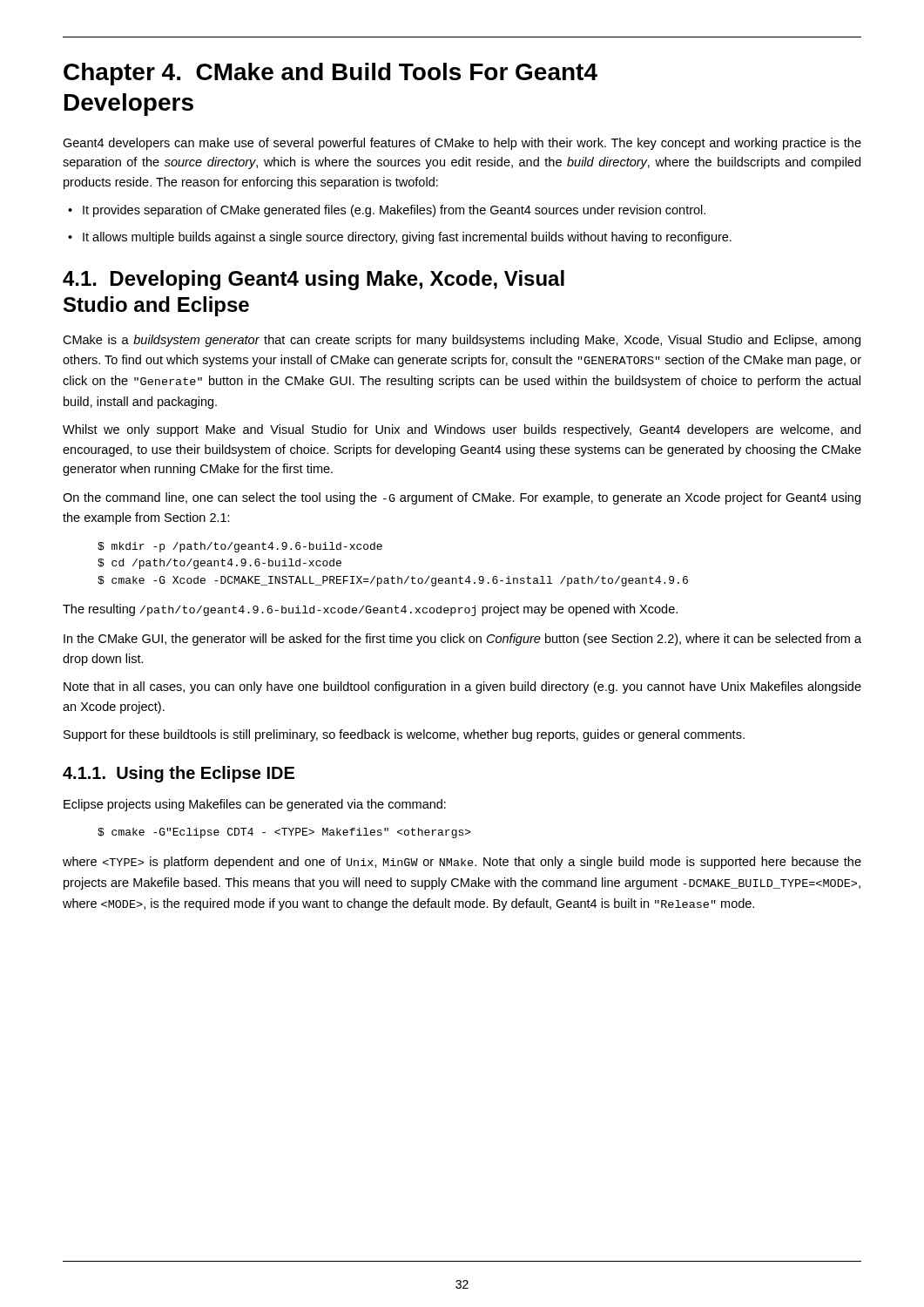
Task: Locate the region starting "The resulting /path/to/geant4.9.6-build-xcode/Geant4.xcodeproj project may"
Action: (x=462, y=610)
